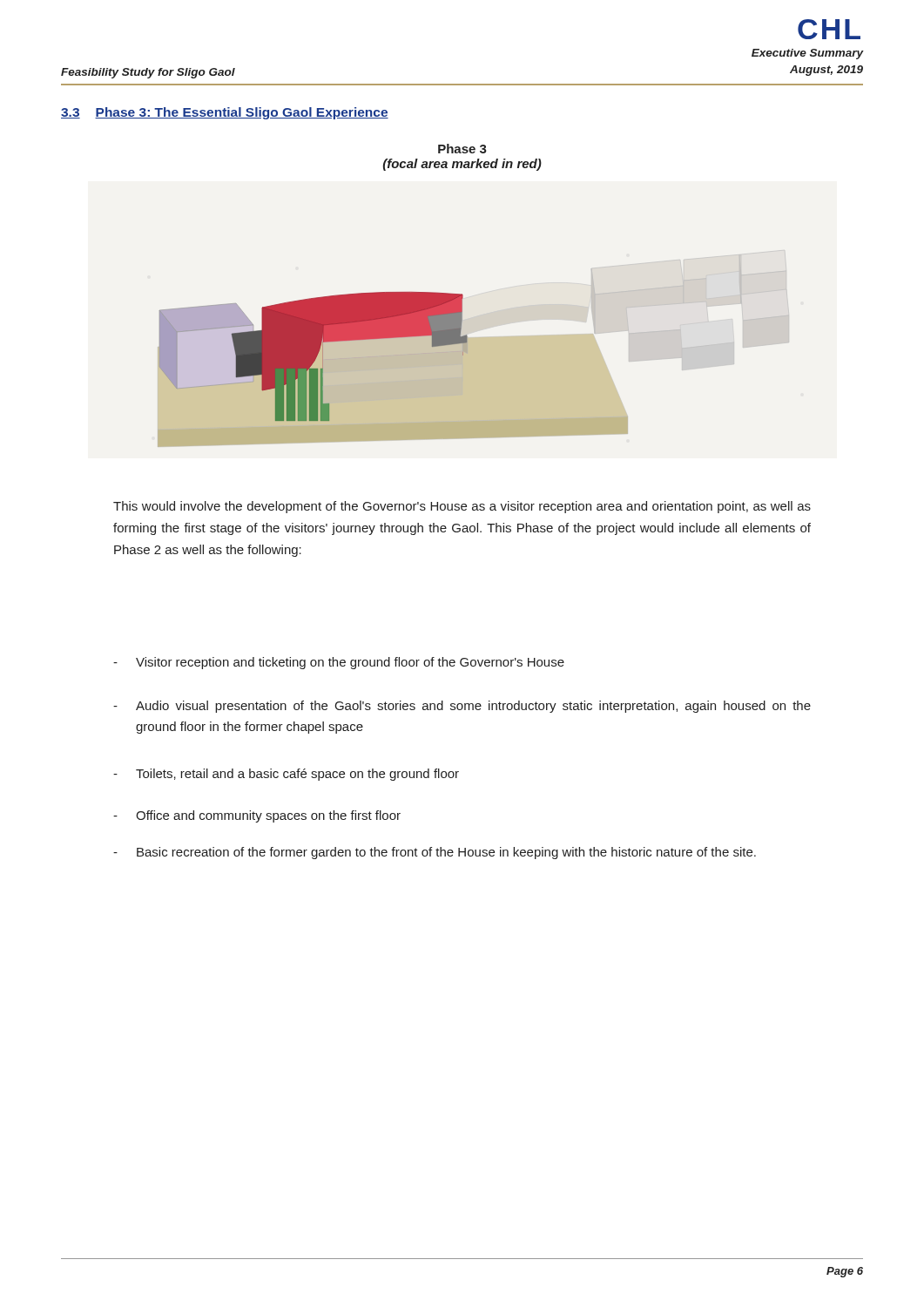The height and width of the screenshot is (1307, 924).
Task: Locate the section header that opens with "3.3 Phase 3: The Essential Sligo Gaol"
Action: (x=224, y=112)
